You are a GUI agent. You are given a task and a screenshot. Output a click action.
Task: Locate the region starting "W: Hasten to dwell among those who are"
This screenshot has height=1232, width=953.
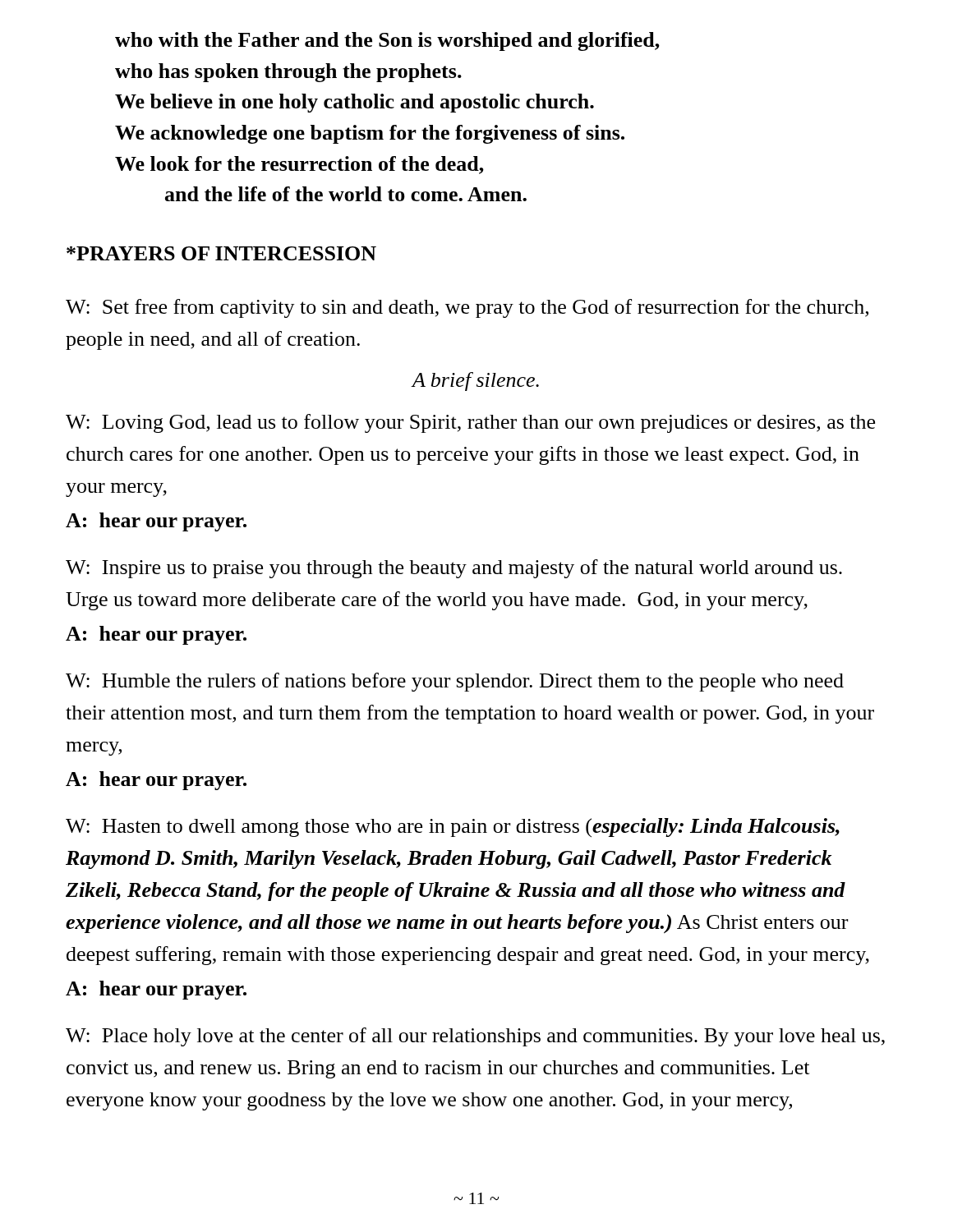[x=468, y=890]
